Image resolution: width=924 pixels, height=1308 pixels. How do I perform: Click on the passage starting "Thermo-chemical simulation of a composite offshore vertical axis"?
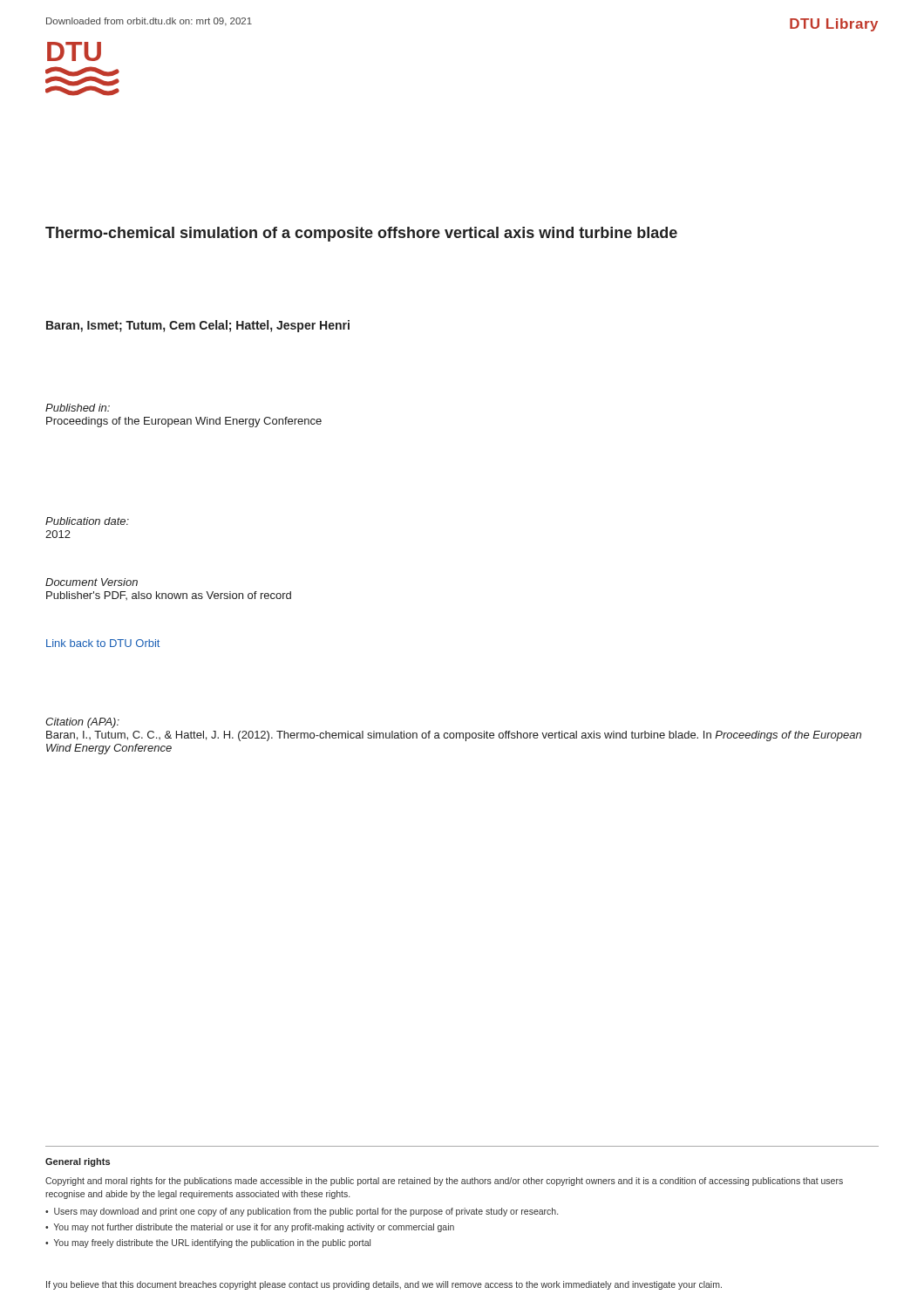click(x=361, y=233)
